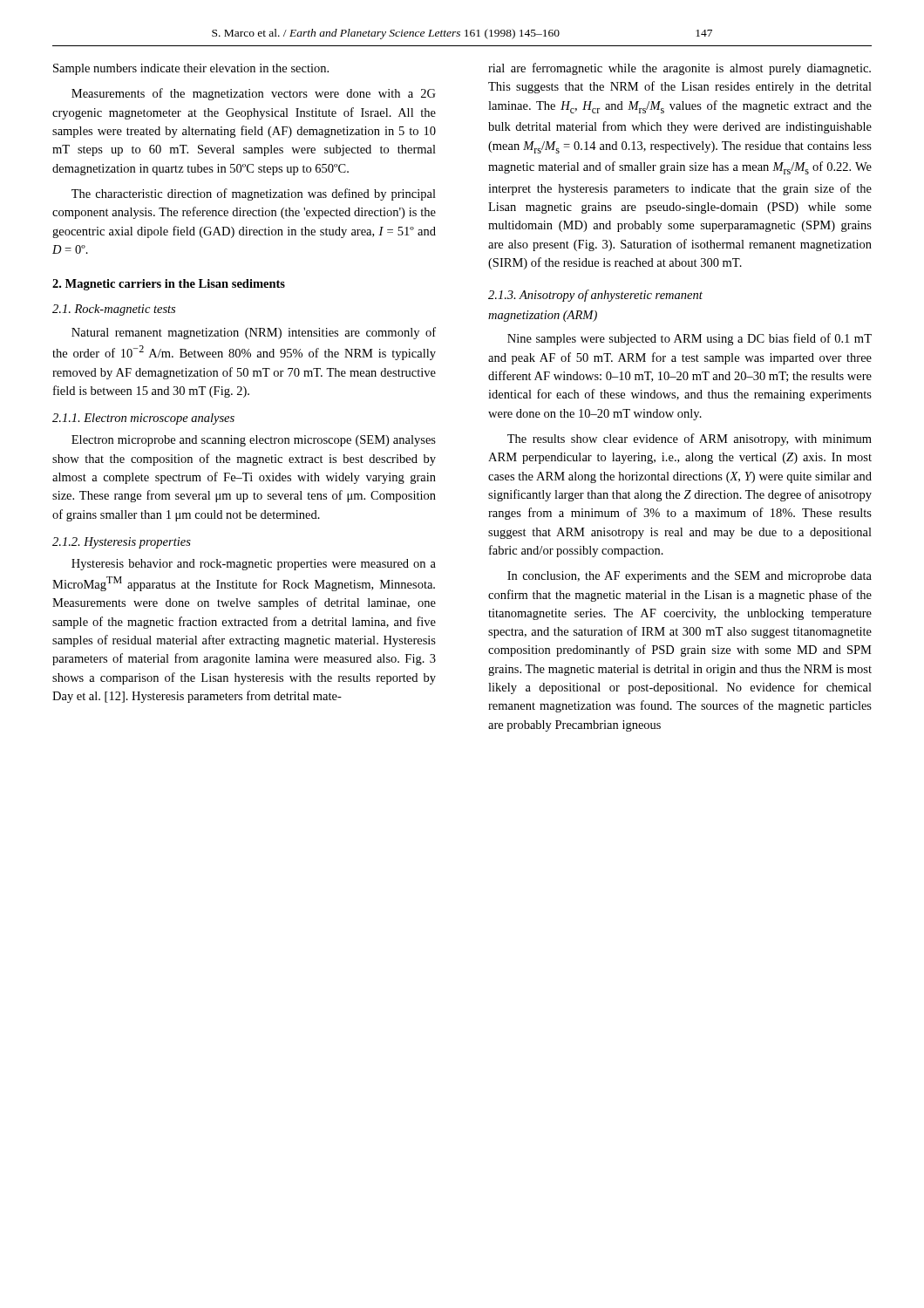Select the section header containing "2.1.1. Electron microscope analyses"
924x1308 pixels.
(143, 418)
